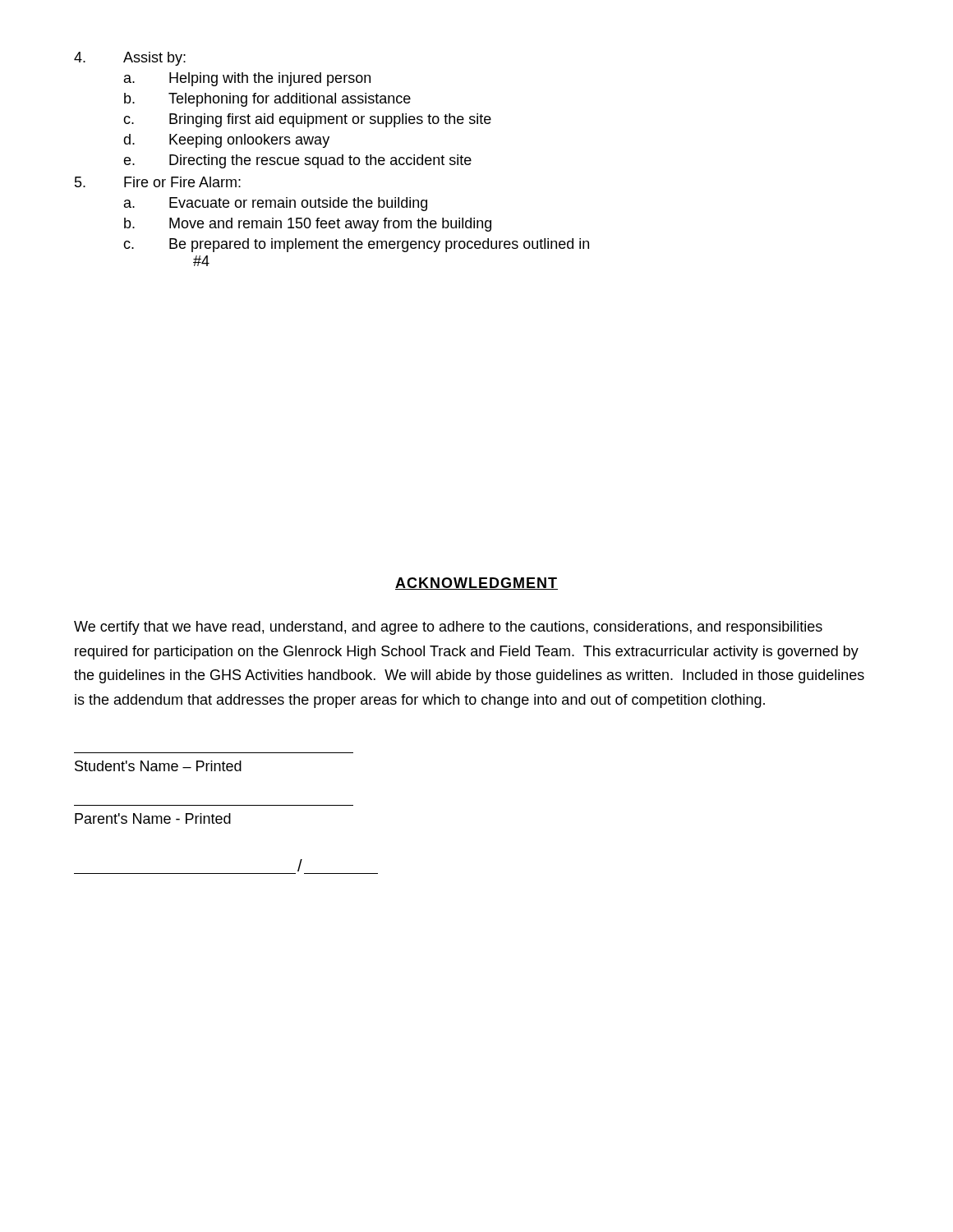Image resolution: width=953 pixels, height=1232 pixels.
Task: Click on the list item that reads "4. Assist by:"
Action: click(130, 58)
